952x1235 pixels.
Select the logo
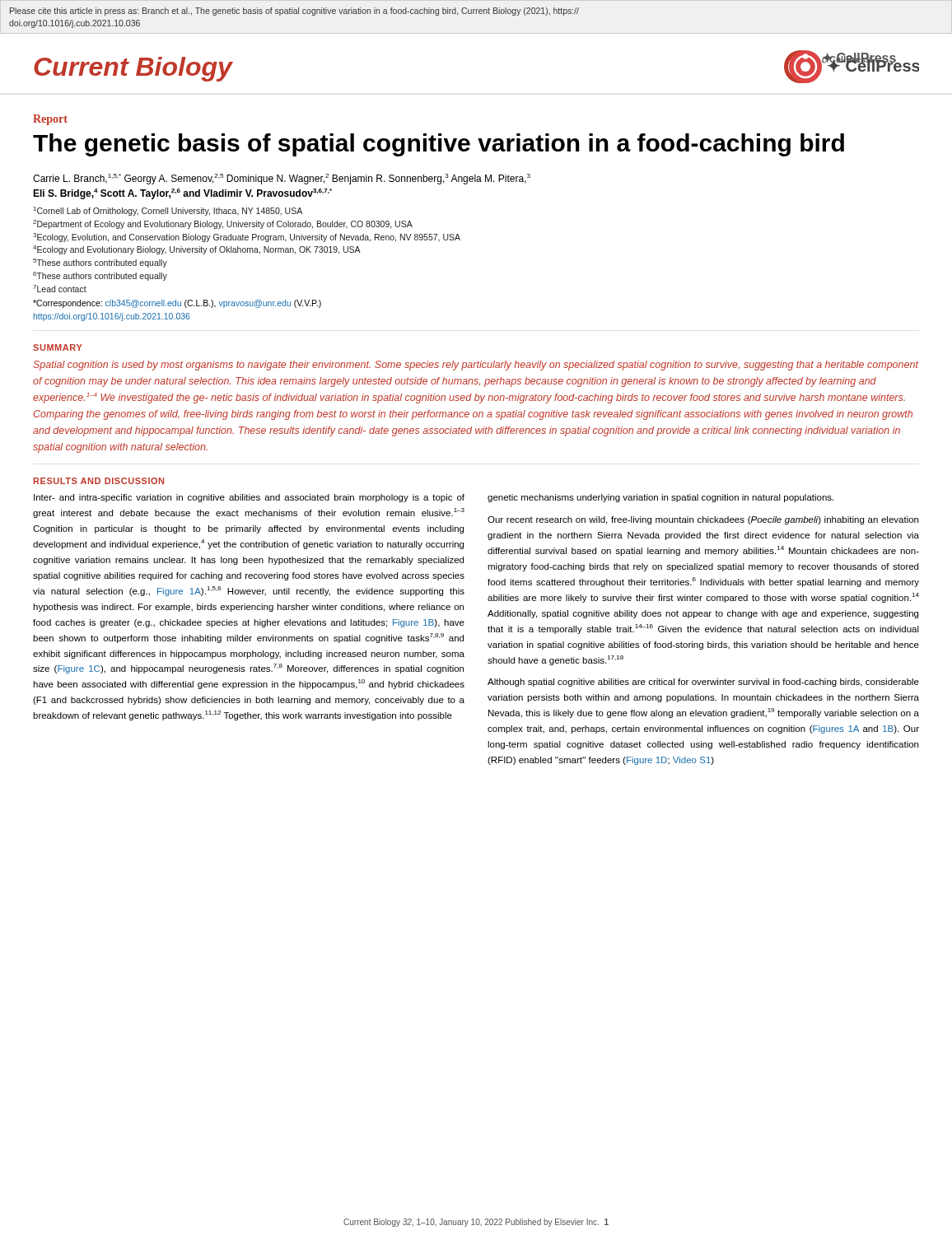(x=851, y=67)
